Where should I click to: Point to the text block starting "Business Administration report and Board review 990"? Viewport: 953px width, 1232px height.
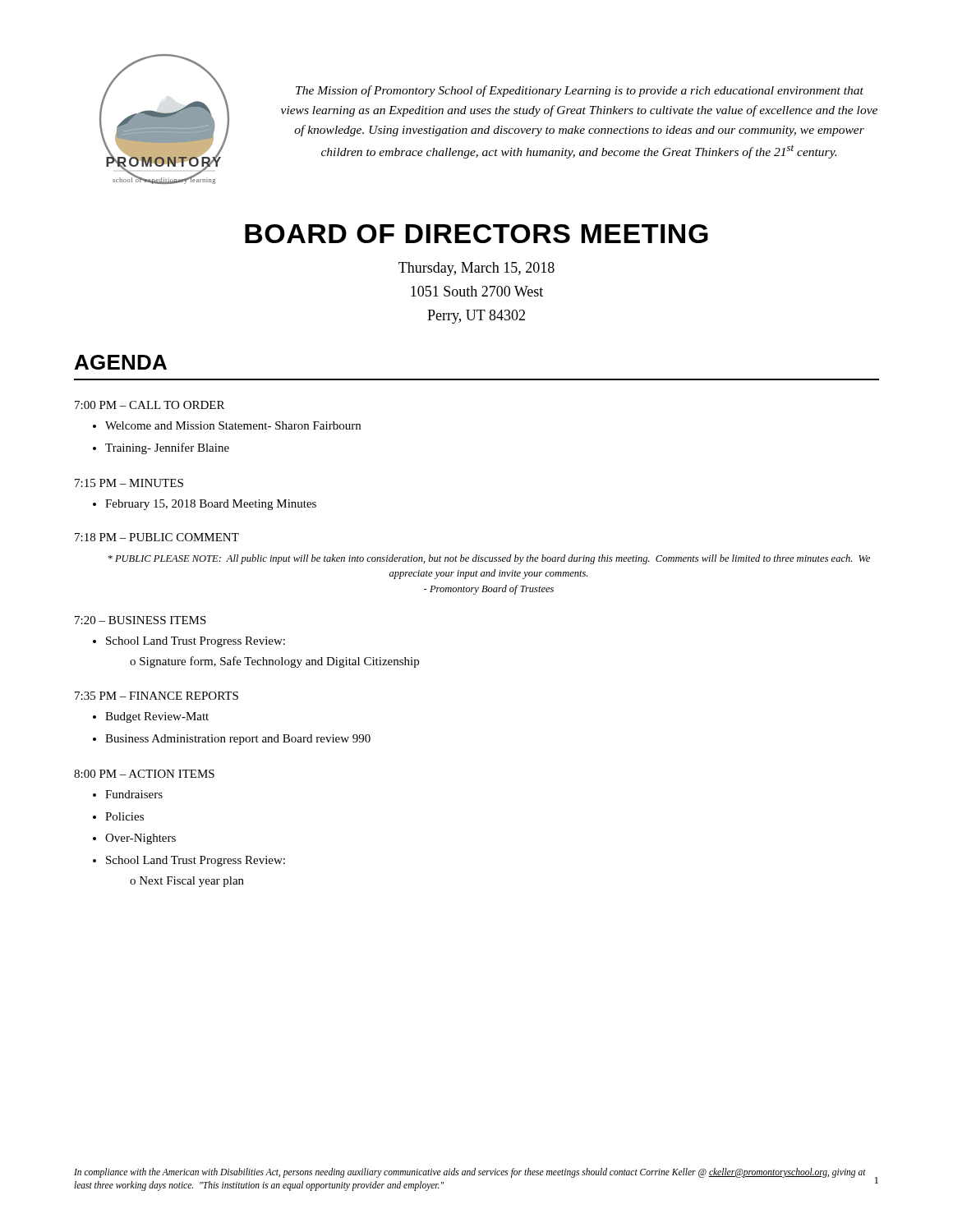(238, 739)
